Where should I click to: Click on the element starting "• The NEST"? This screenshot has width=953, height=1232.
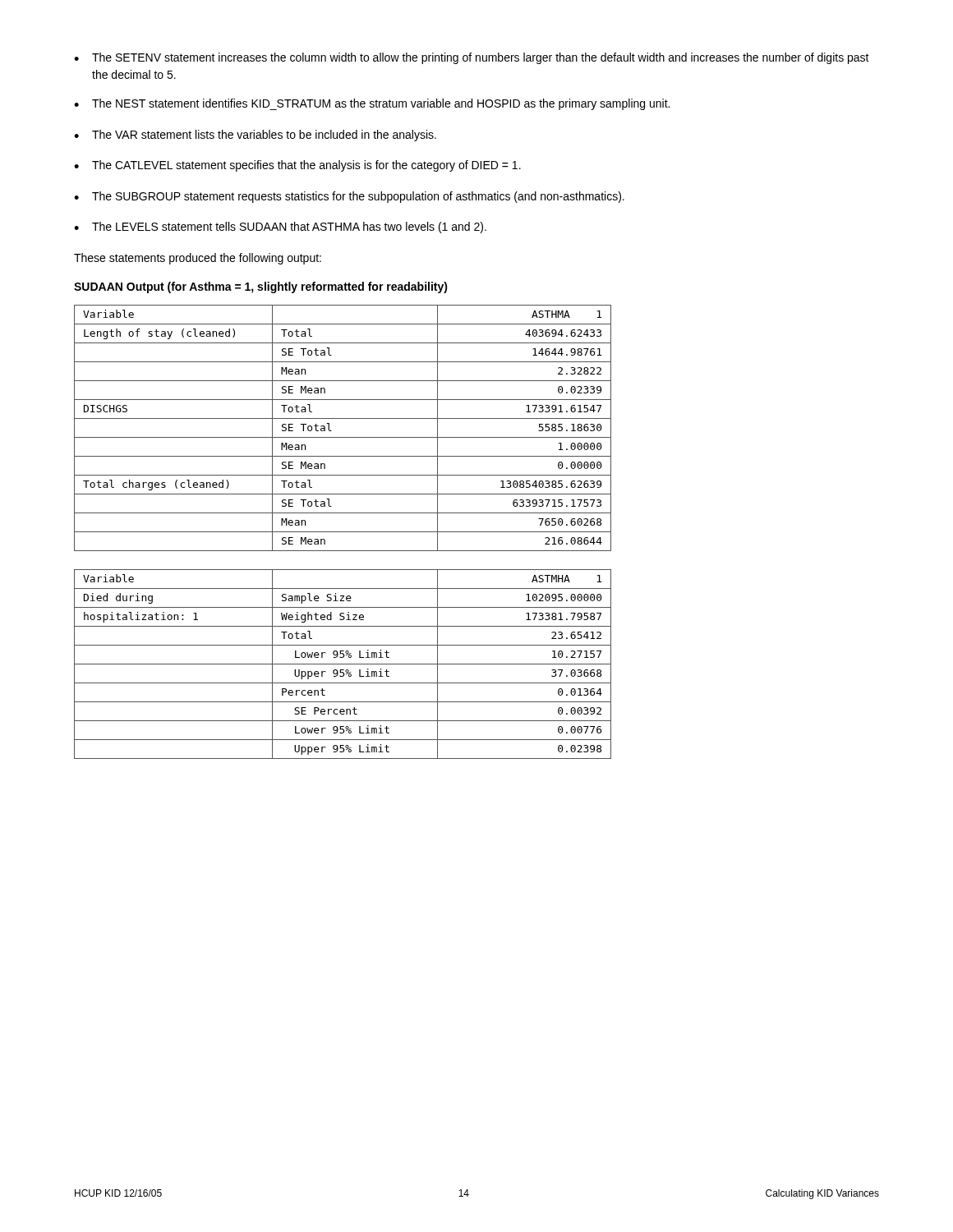pos(476,105)
